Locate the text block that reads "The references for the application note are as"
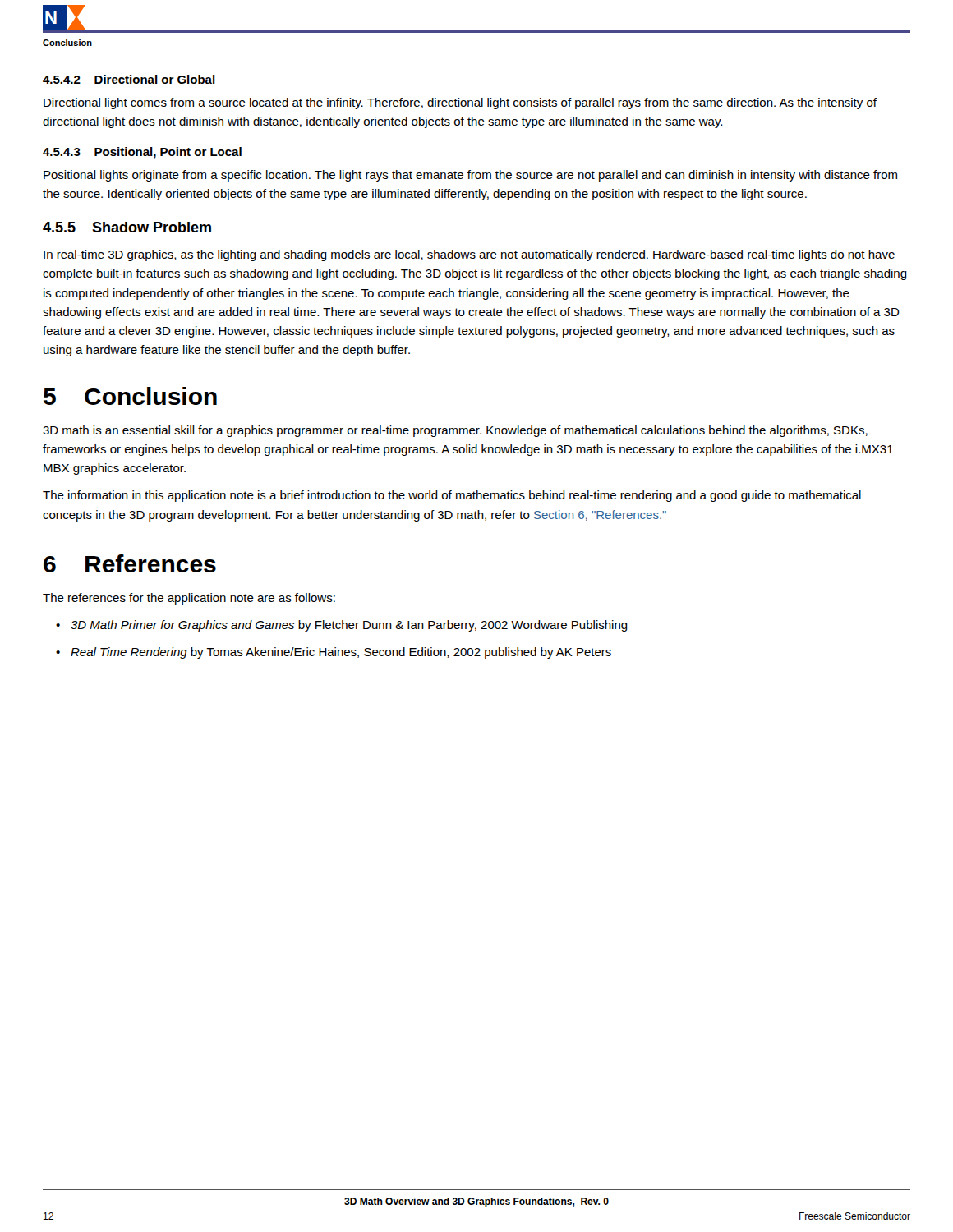Image resolution: width=953 pixels, height=1232 pixels. coord(189,597)
